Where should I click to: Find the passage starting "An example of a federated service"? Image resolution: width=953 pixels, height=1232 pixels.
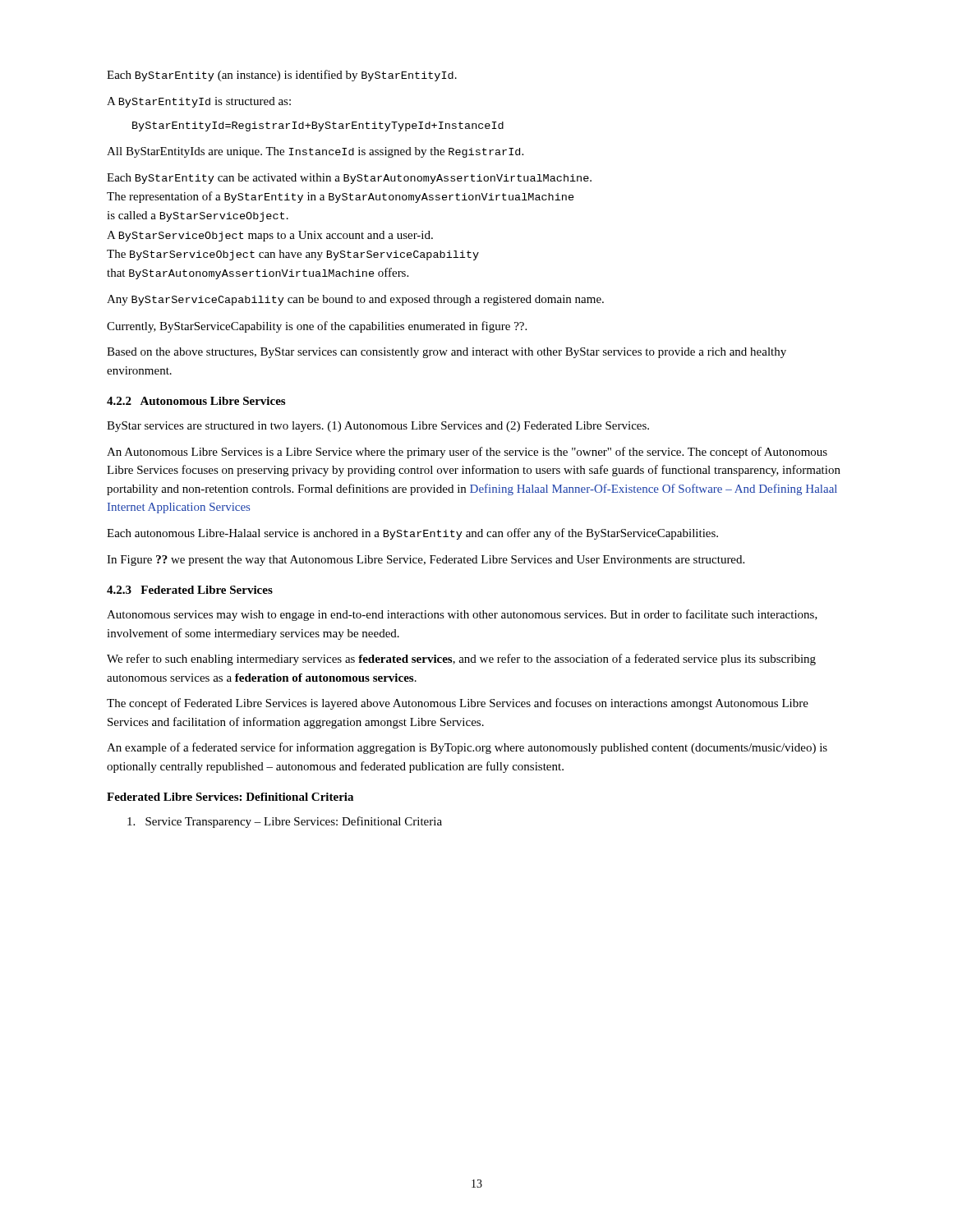[x=467, y=757]
